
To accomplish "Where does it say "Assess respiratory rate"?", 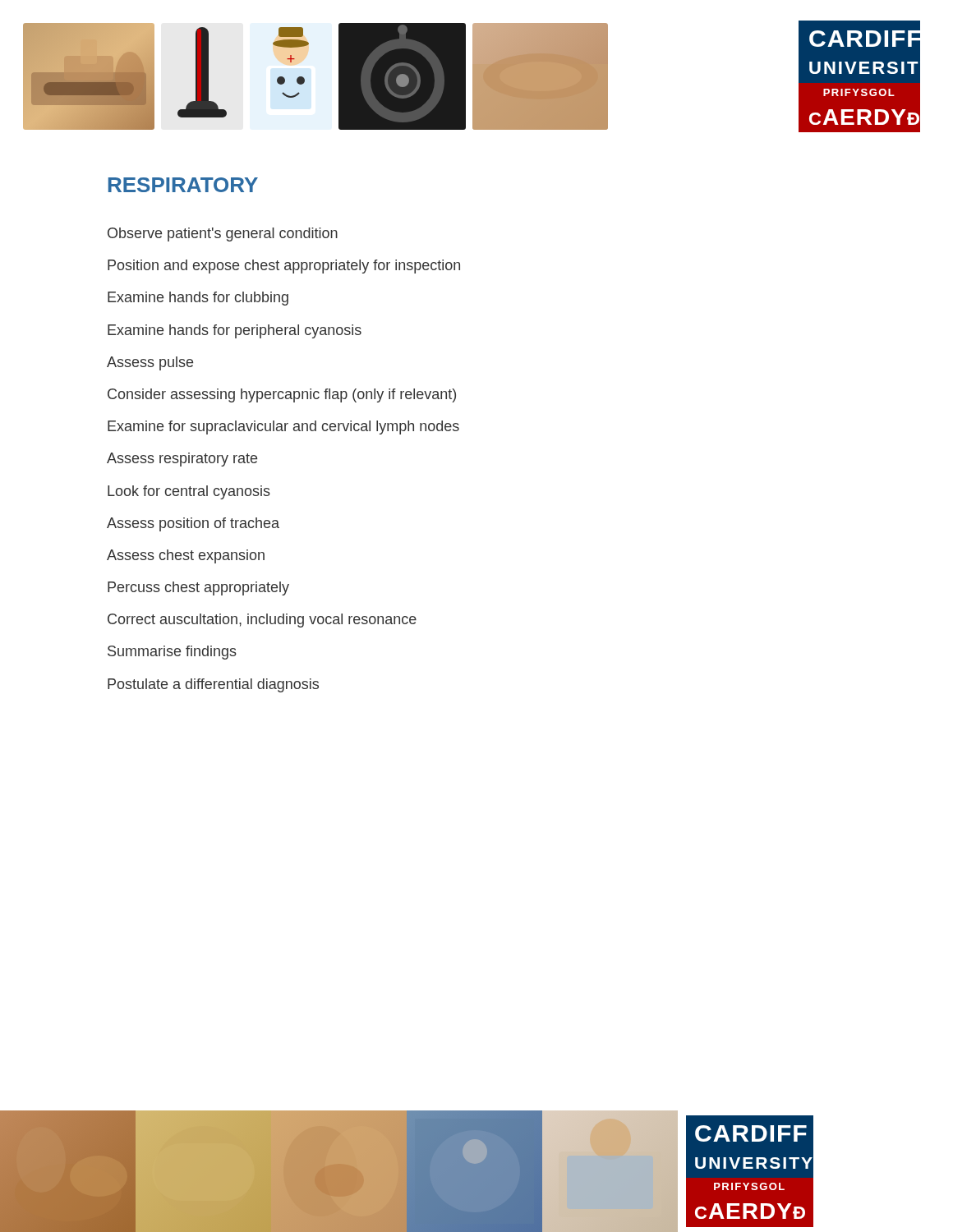I will click(182, 459).
